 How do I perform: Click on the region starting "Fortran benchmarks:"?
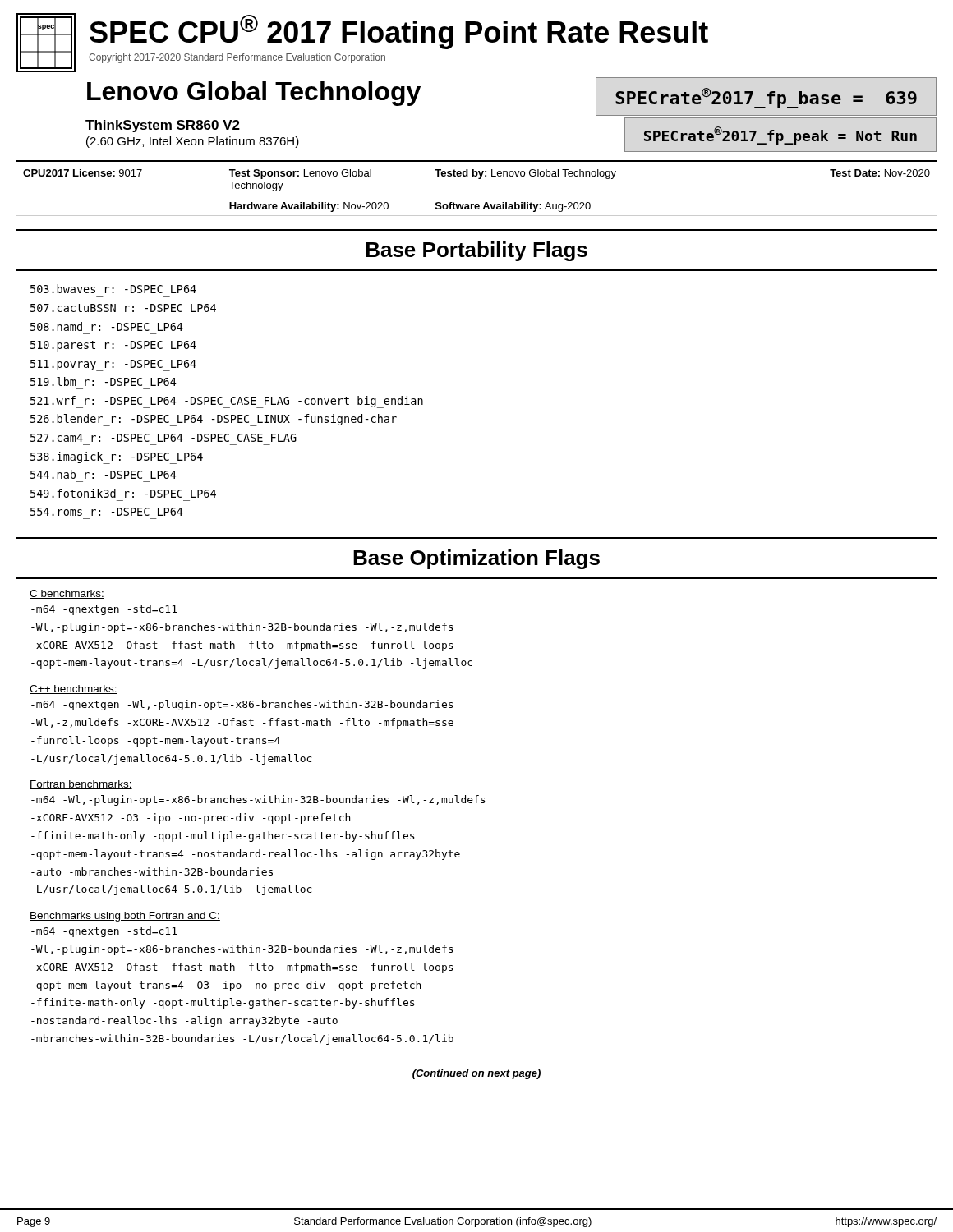pos(81,784)
